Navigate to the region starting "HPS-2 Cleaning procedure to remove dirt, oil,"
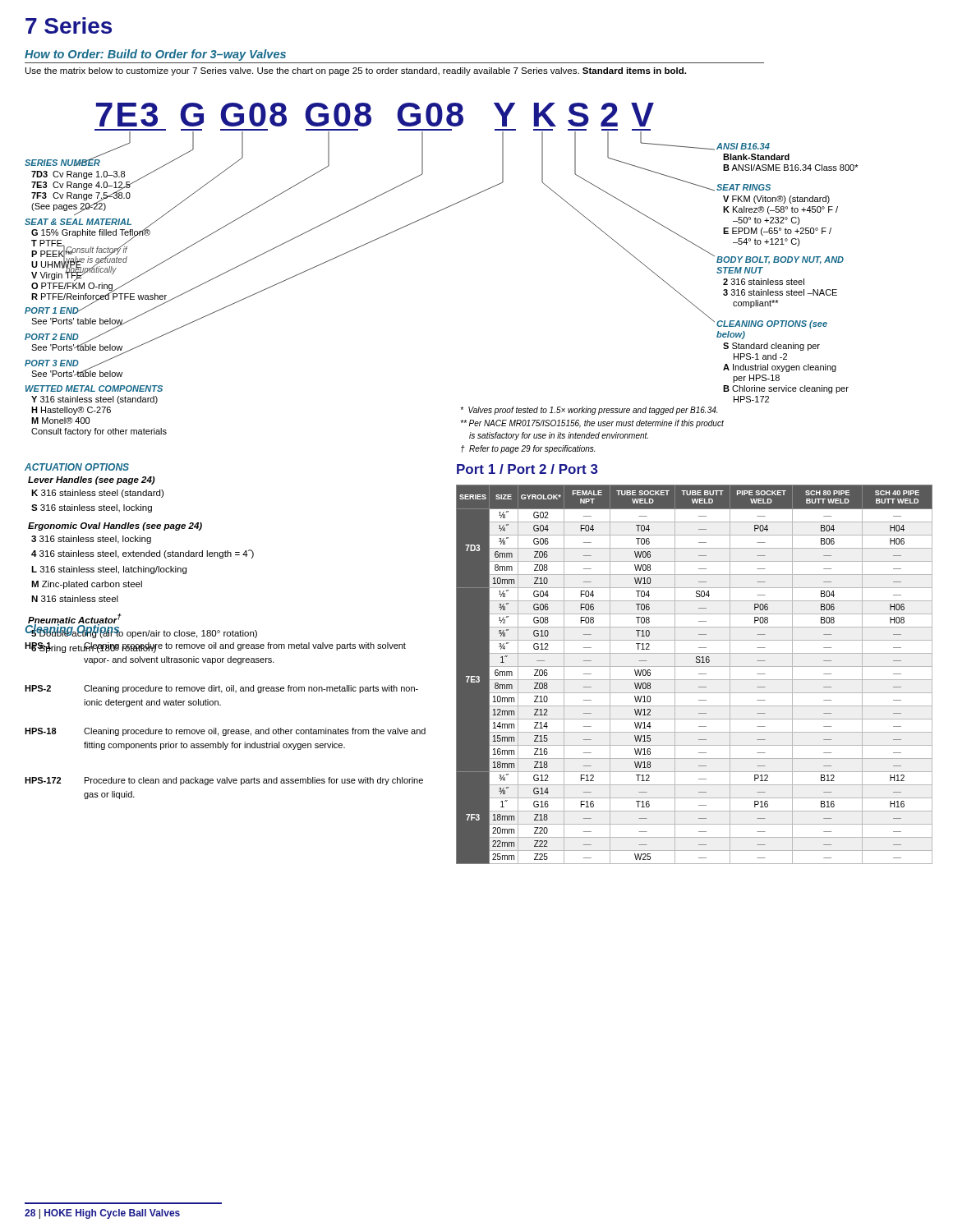 coord(226,695)
